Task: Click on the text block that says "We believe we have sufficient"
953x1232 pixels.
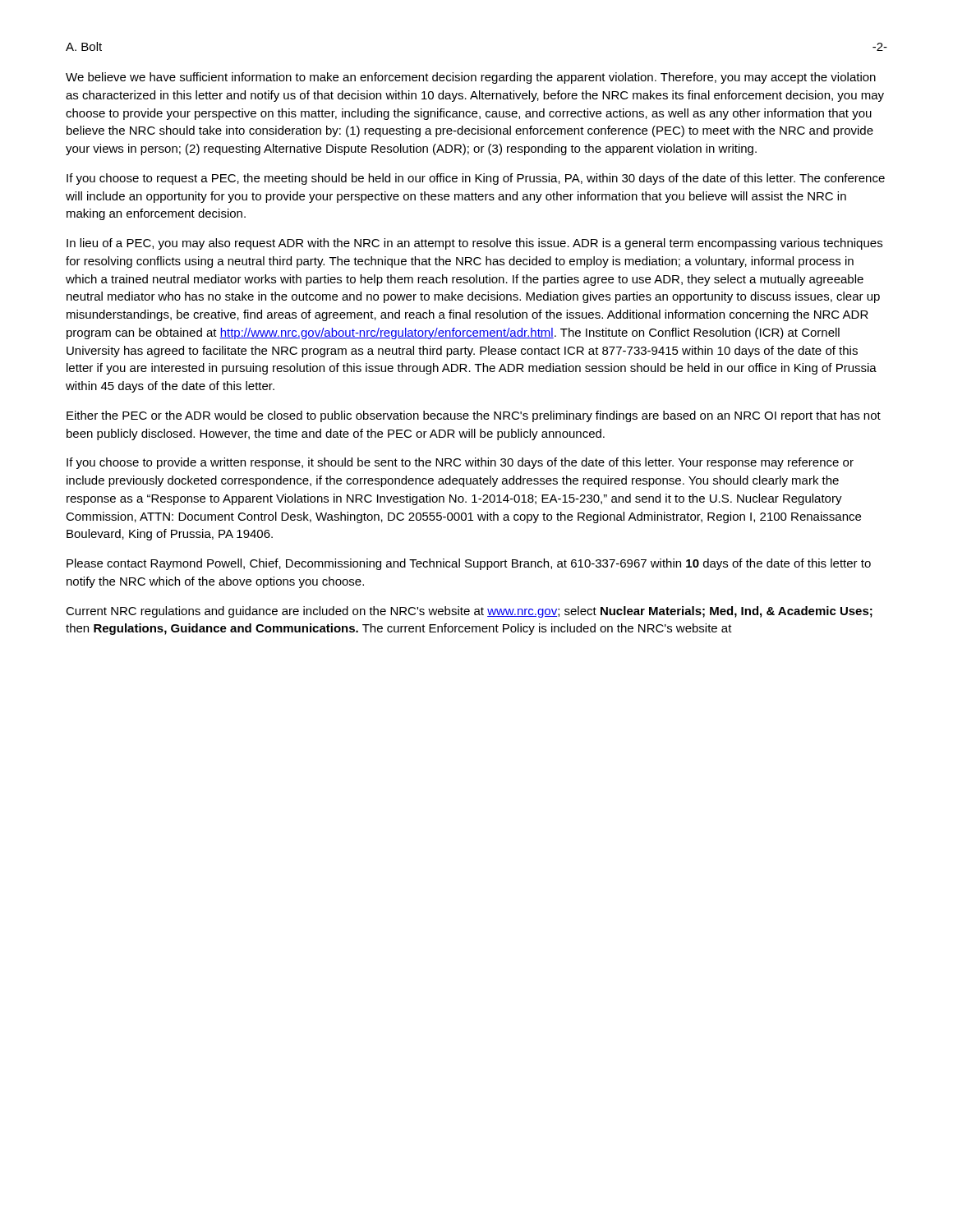Action: coord(476,113)
